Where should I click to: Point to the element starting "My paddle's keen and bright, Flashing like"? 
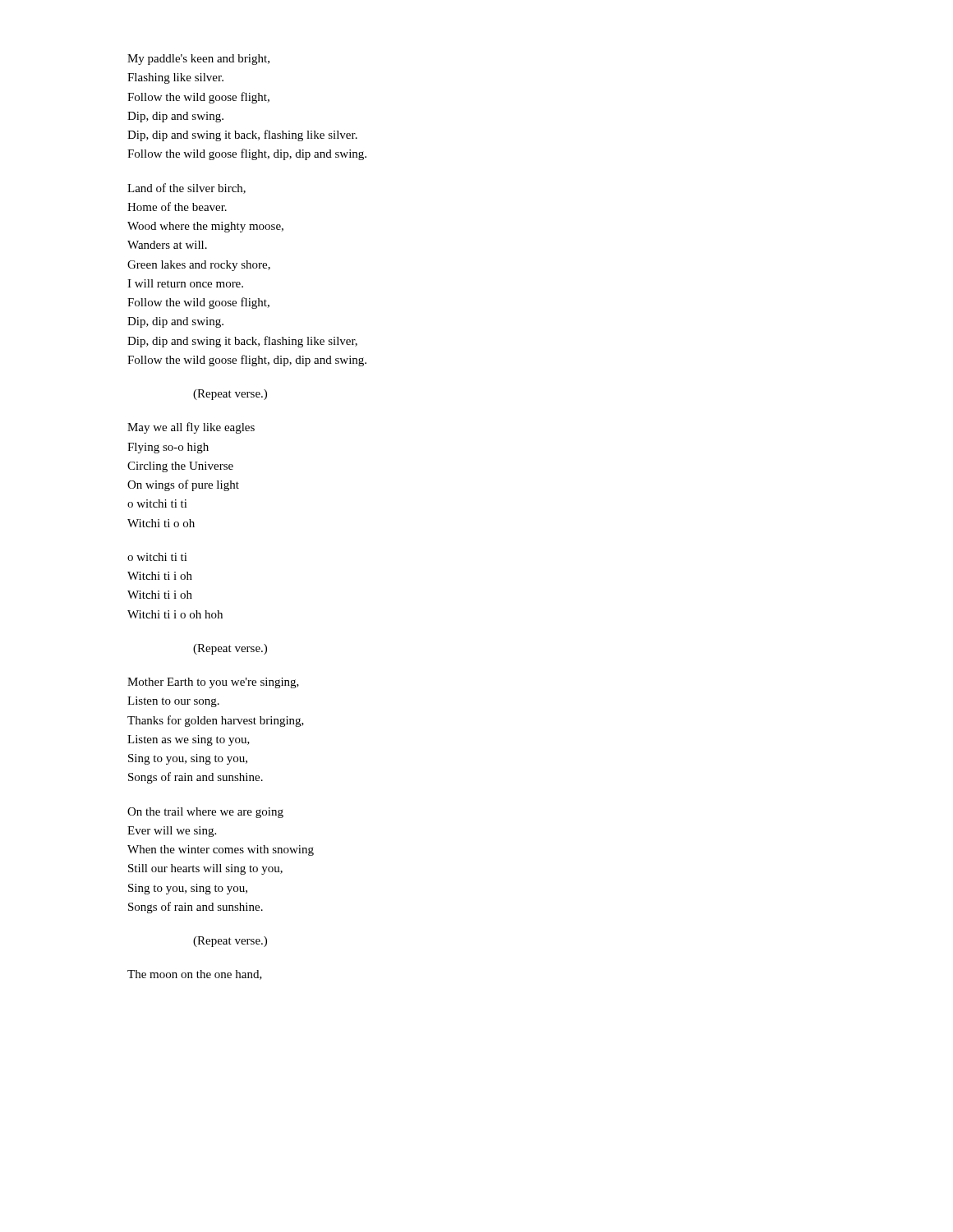point(247,106)
